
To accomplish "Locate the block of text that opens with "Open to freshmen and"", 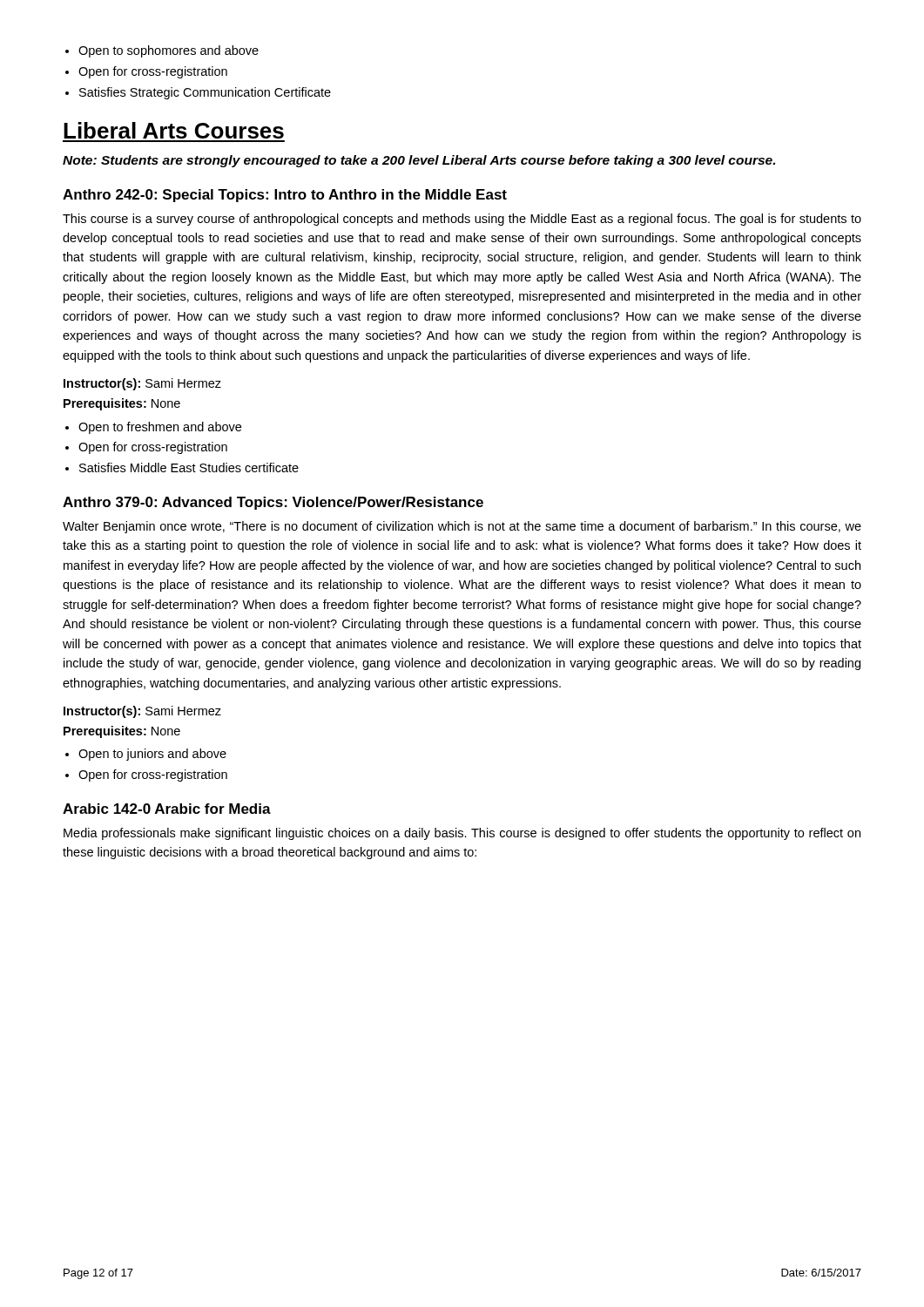I will point(160,428).
